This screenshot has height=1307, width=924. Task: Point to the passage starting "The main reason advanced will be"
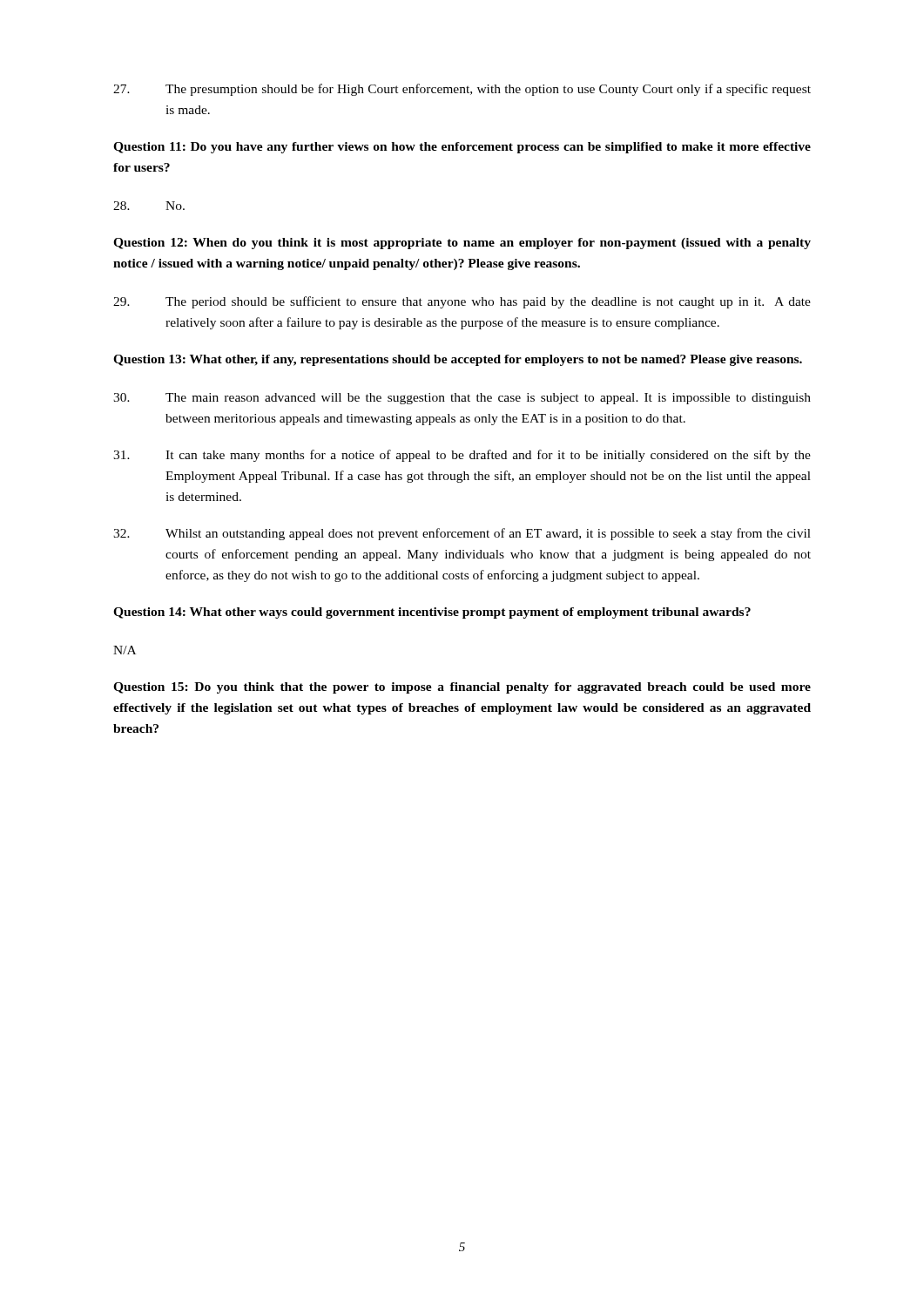462,408
